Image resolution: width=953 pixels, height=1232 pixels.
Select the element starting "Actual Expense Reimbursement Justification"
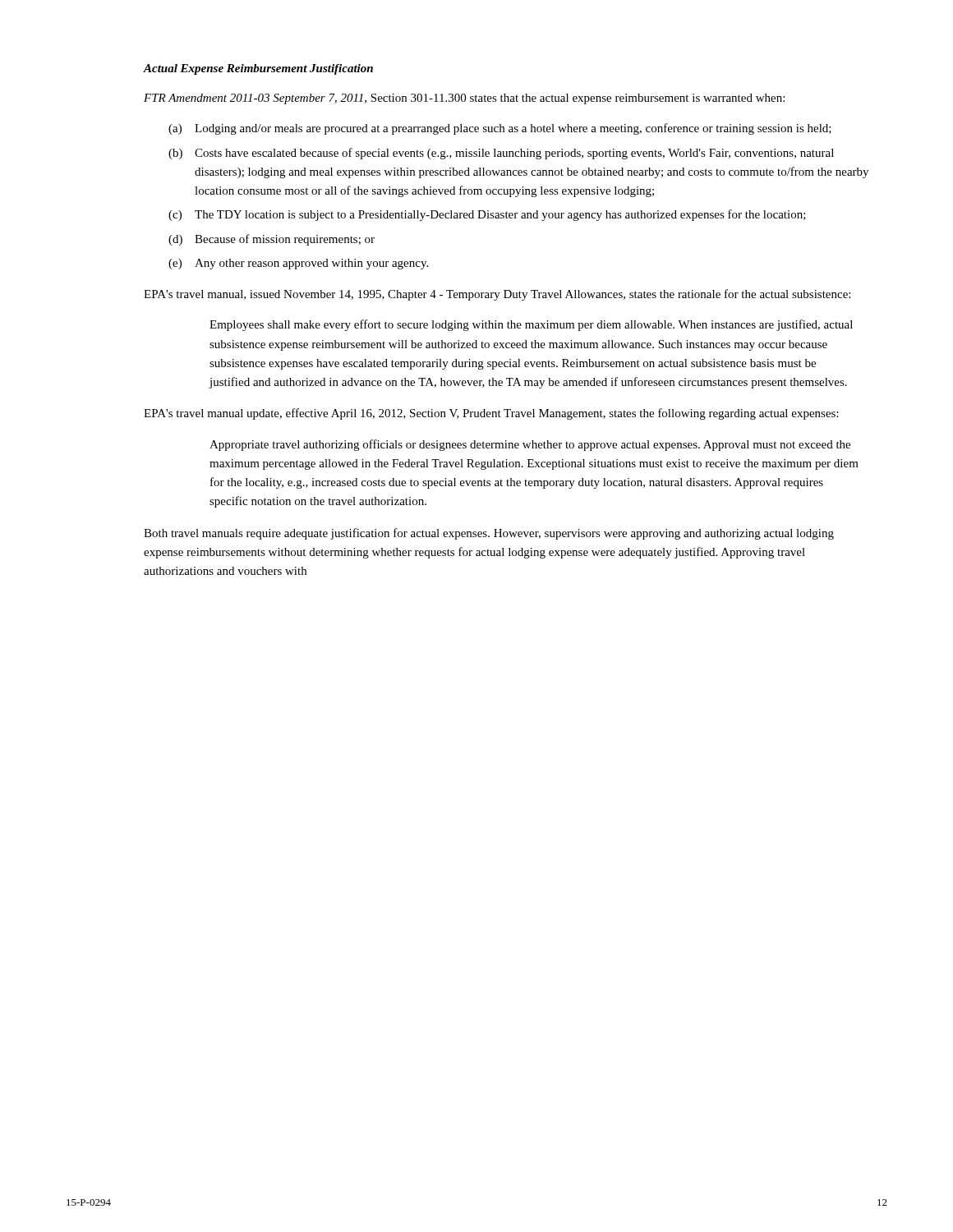tap(258, 69)
